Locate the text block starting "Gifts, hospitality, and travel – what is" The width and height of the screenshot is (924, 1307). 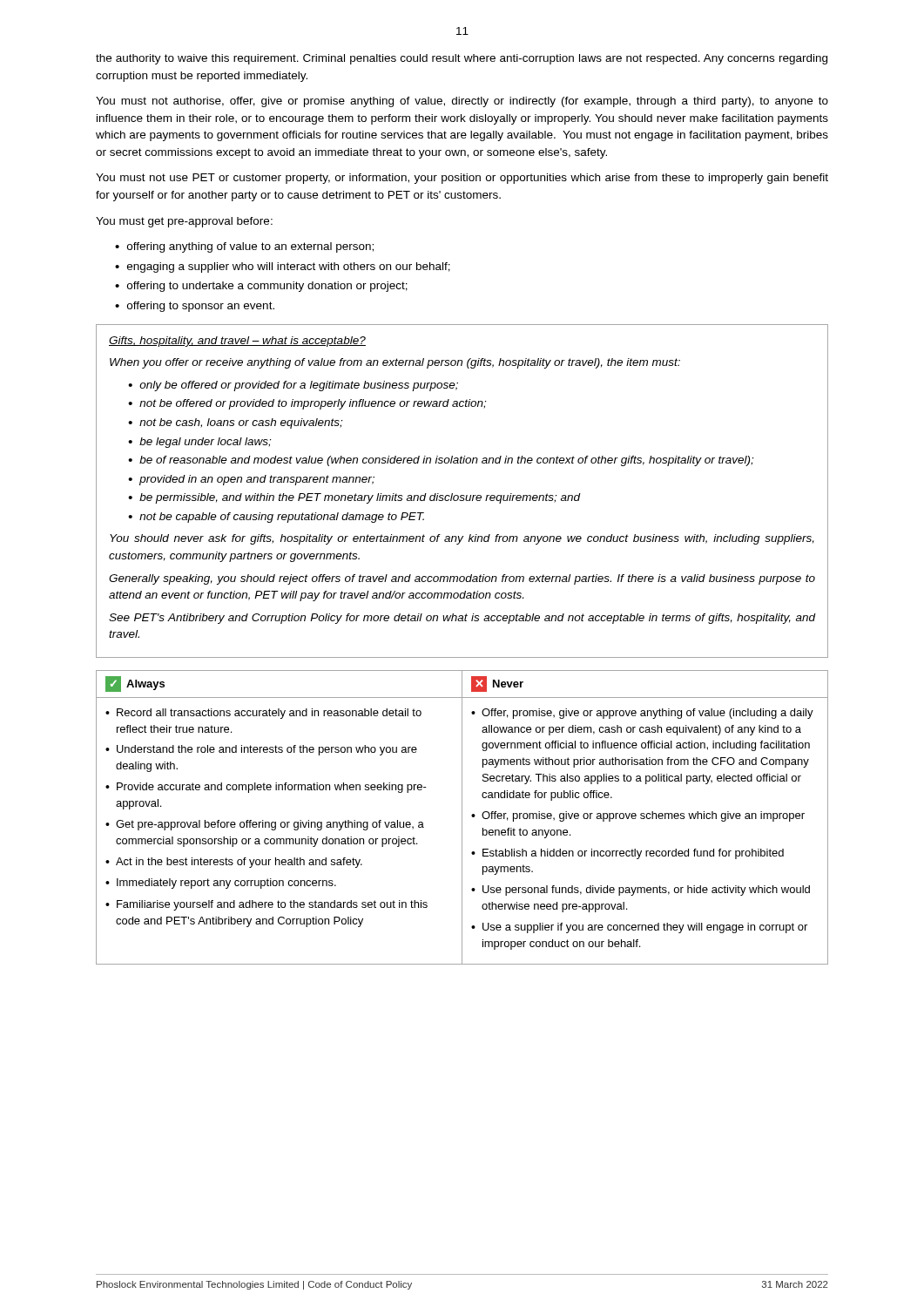click(237, 340)
